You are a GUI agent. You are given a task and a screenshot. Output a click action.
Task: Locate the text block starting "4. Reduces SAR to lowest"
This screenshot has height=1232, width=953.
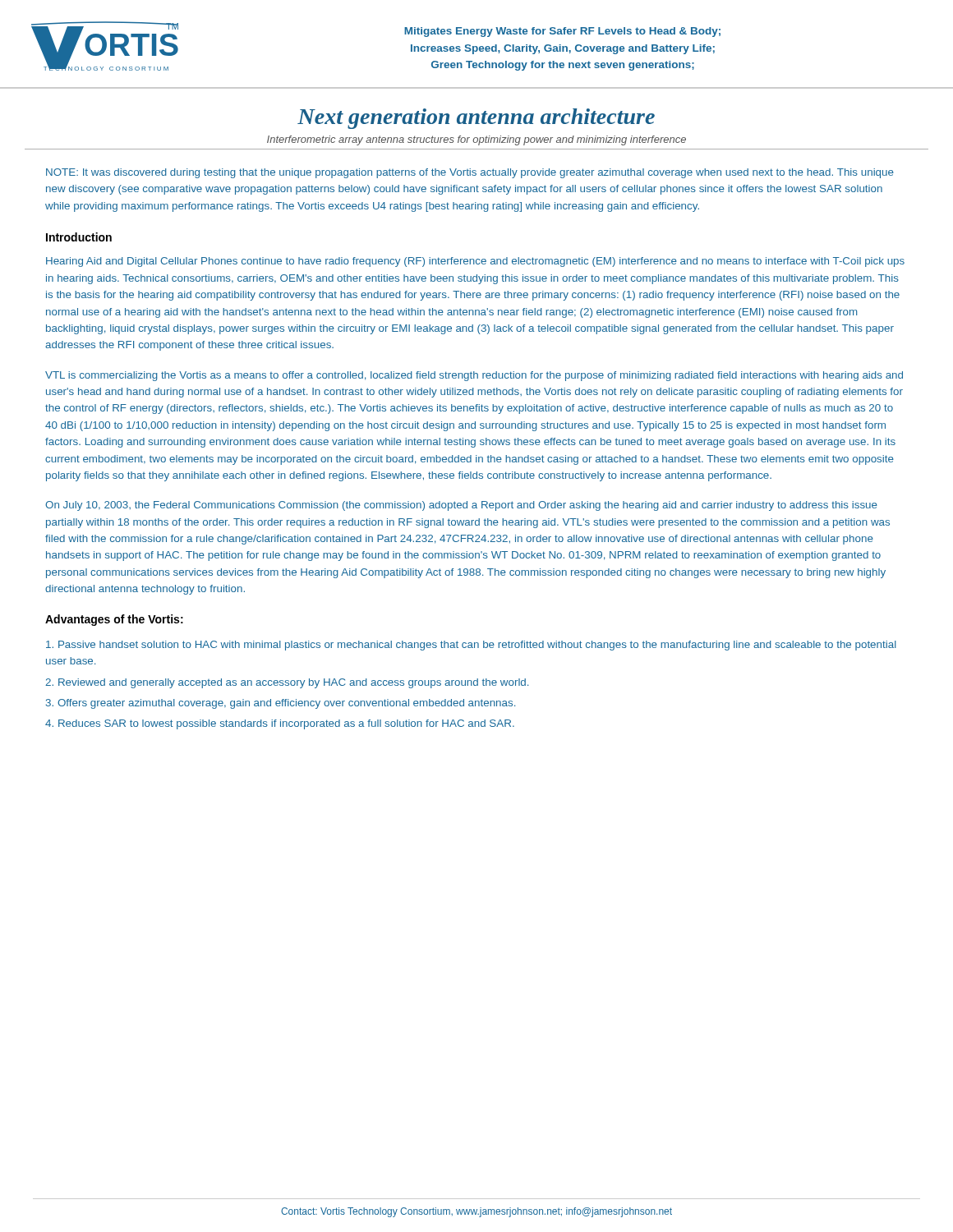click(280, 723)
